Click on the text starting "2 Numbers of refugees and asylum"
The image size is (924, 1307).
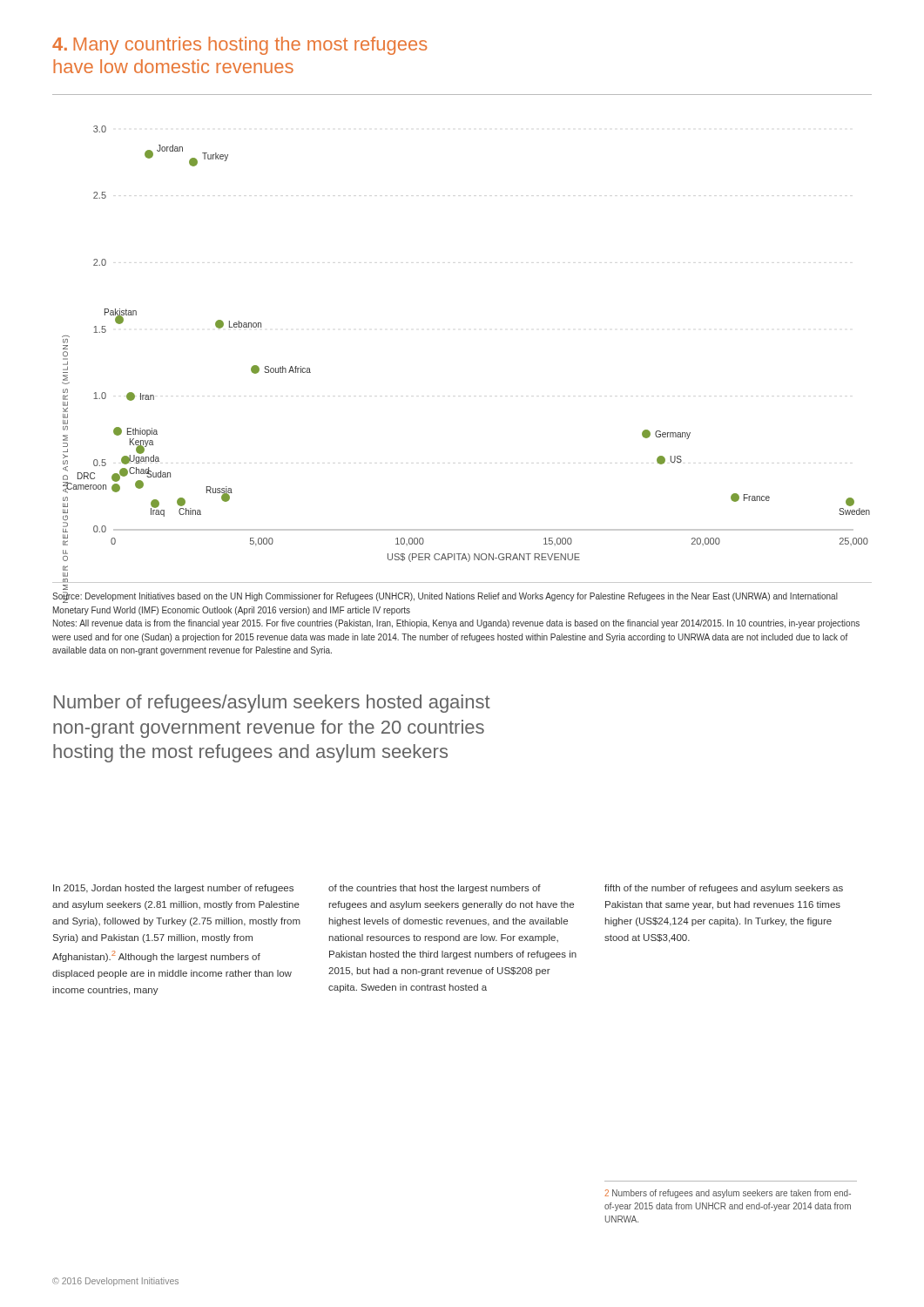pos(731,1206)
